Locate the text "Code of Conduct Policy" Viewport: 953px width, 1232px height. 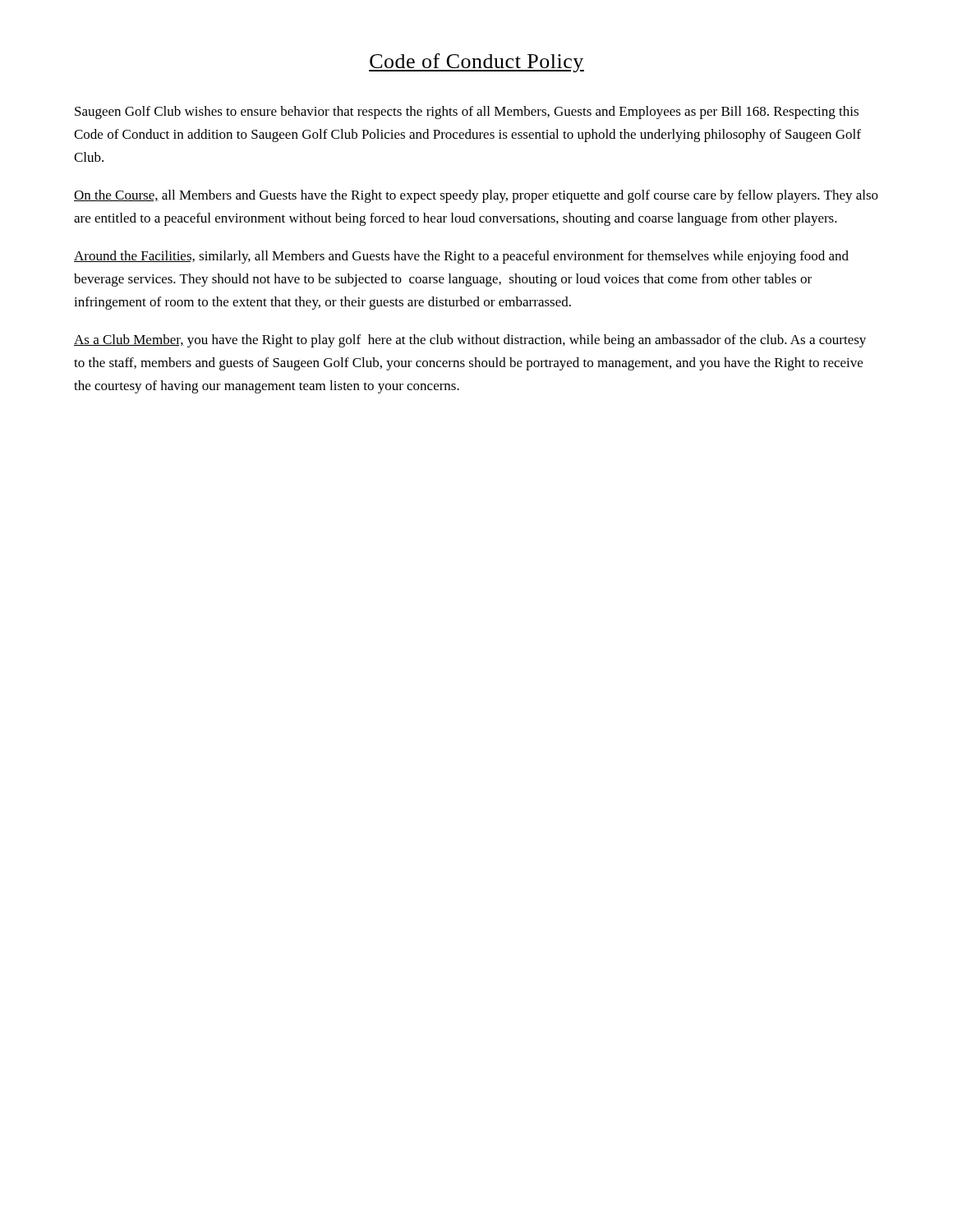[x=476, y=61]
